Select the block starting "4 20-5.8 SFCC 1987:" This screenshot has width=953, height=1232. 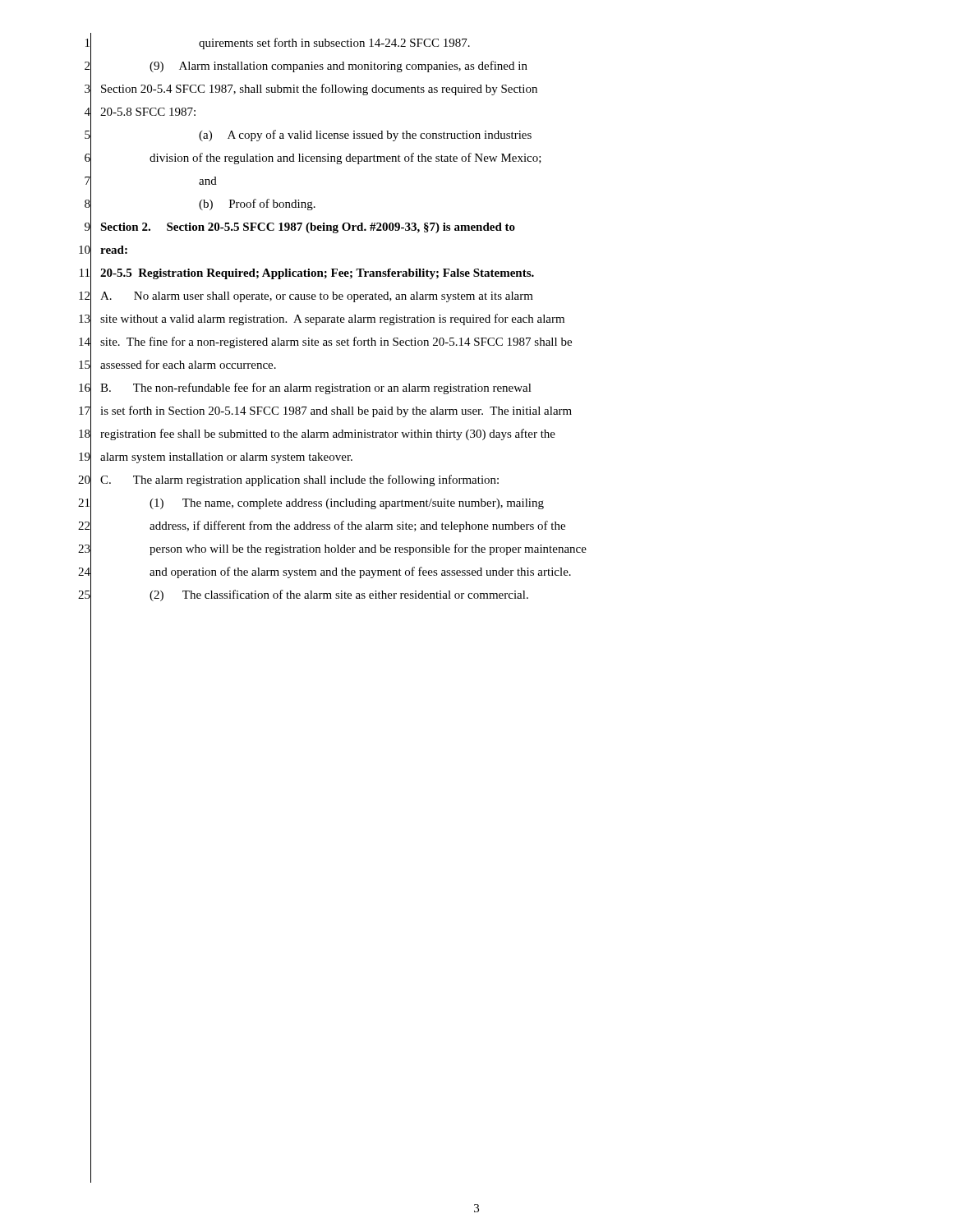pos(140,112)
